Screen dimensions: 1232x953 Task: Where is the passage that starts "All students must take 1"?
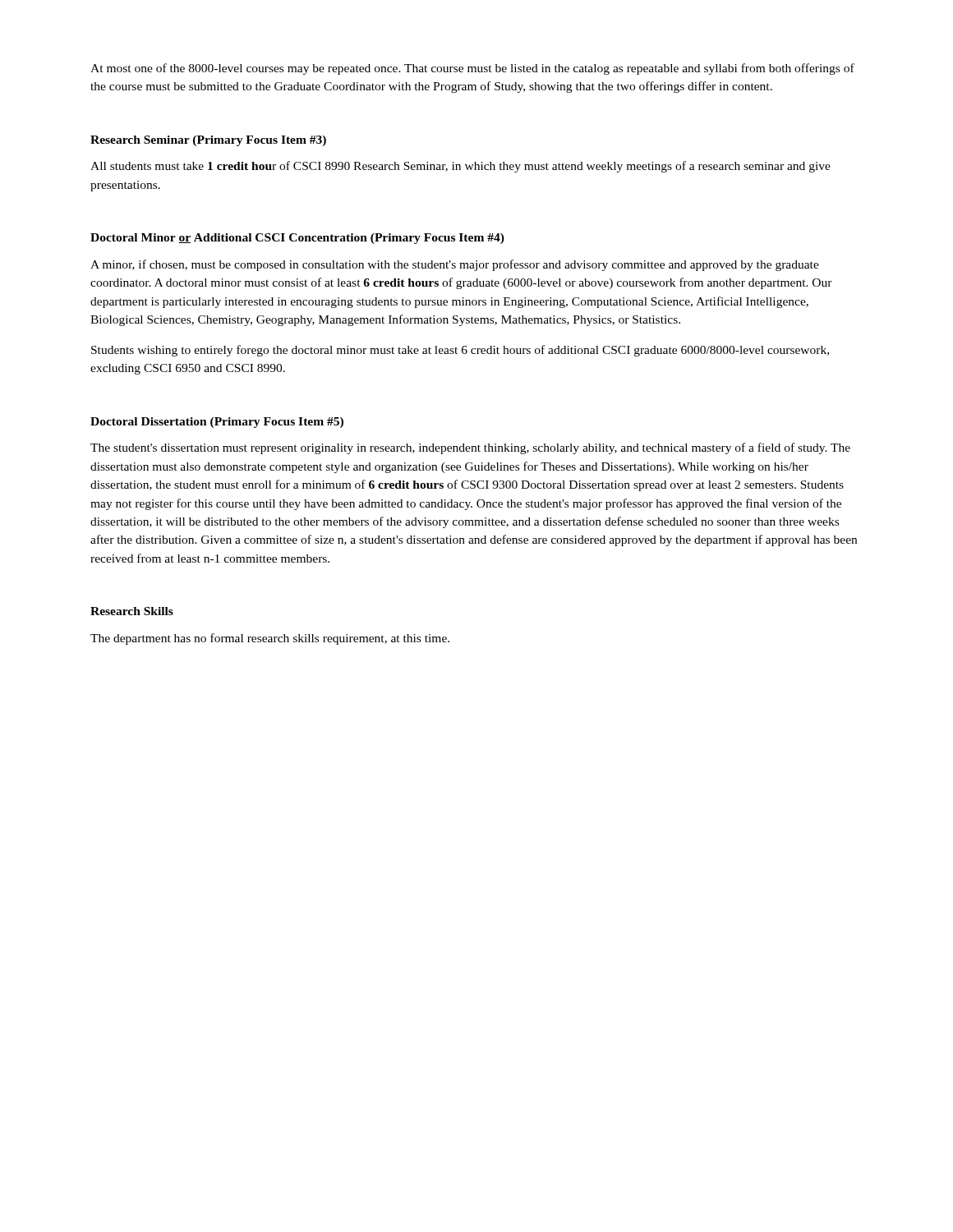click(476, 176)
